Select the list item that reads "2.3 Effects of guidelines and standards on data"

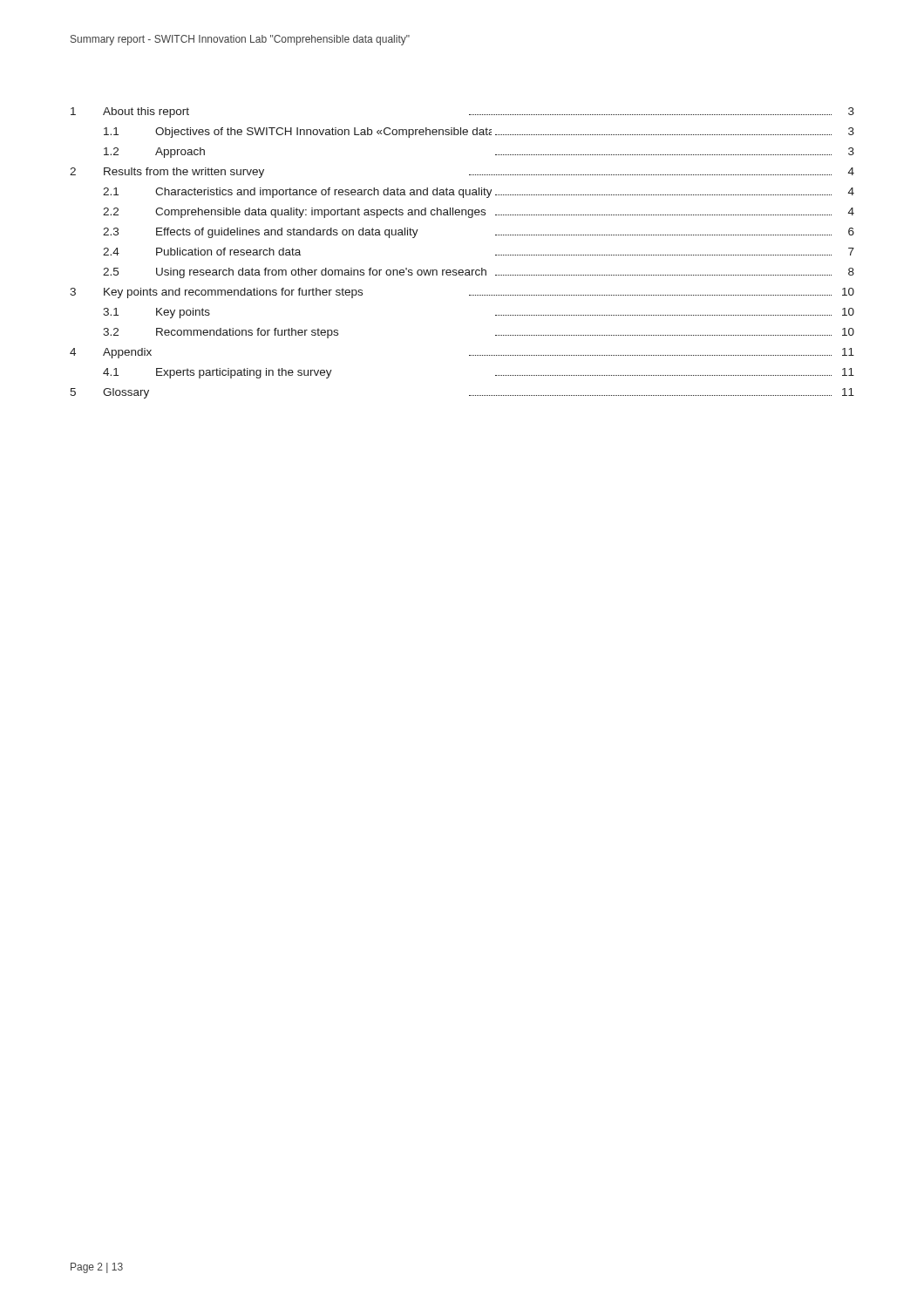tap(281, 232)
